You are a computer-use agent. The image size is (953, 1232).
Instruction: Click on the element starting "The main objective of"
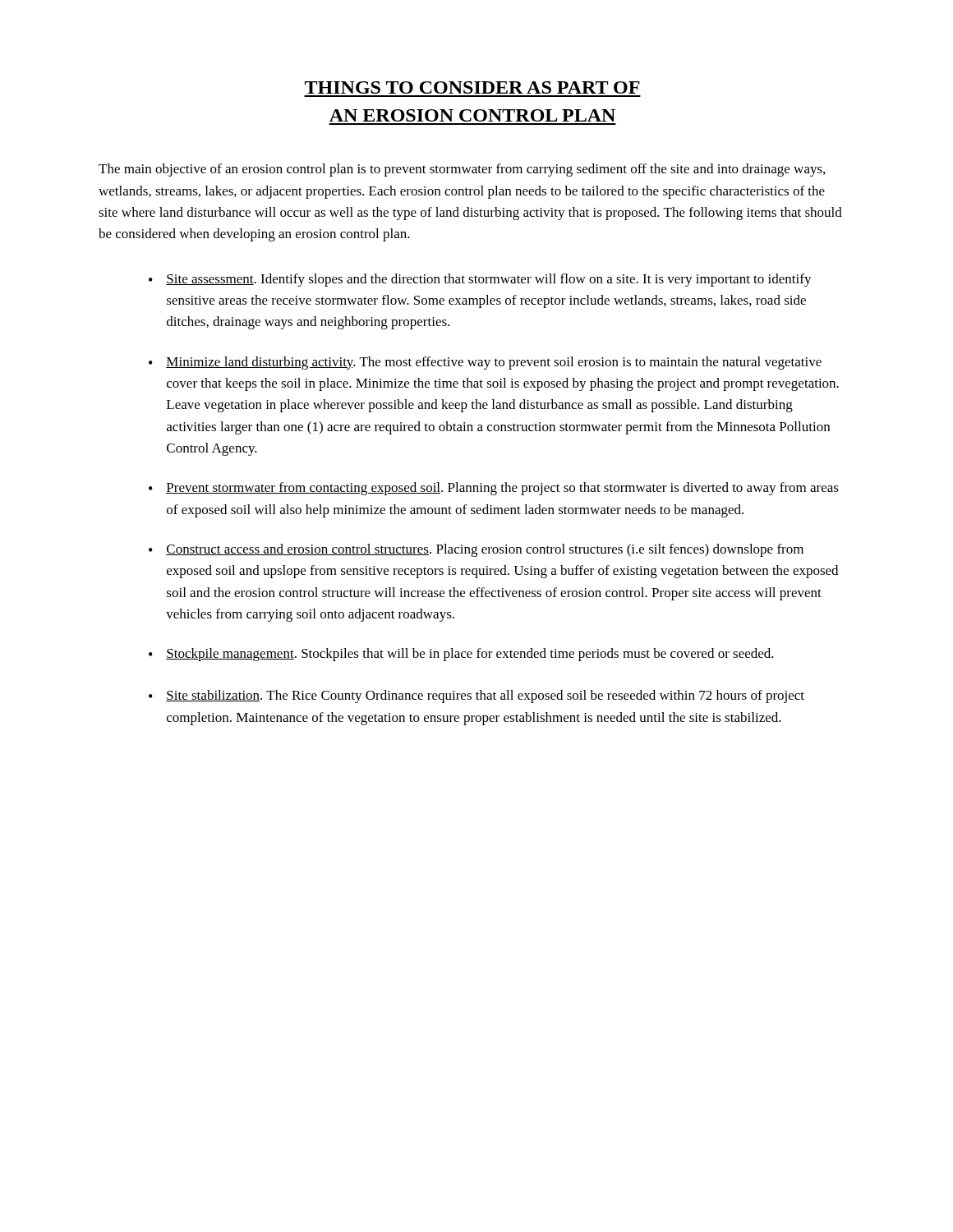coord(470,201)
